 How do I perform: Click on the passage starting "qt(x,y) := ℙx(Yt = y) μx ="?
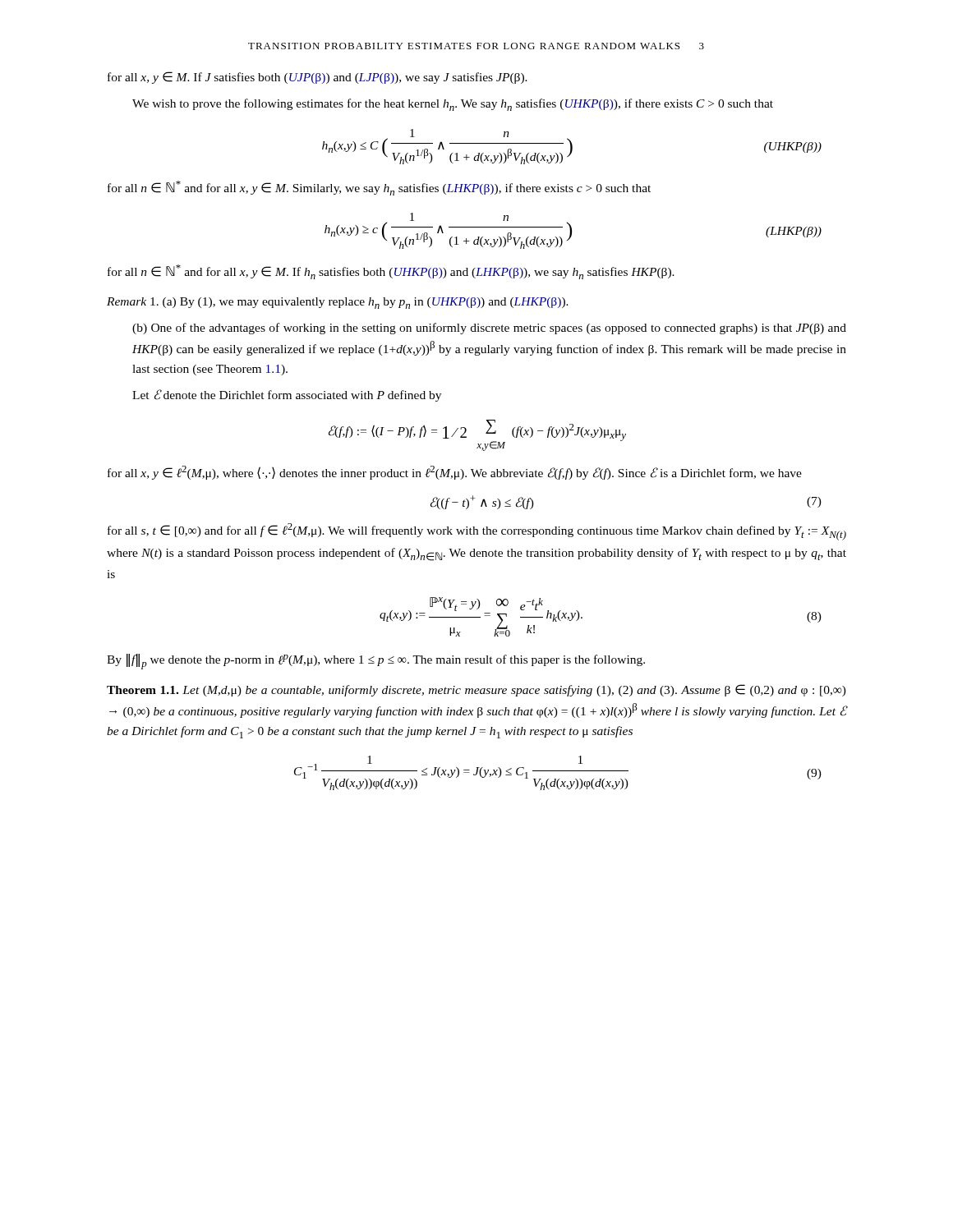pyautogui.click(x=489, y=616)
